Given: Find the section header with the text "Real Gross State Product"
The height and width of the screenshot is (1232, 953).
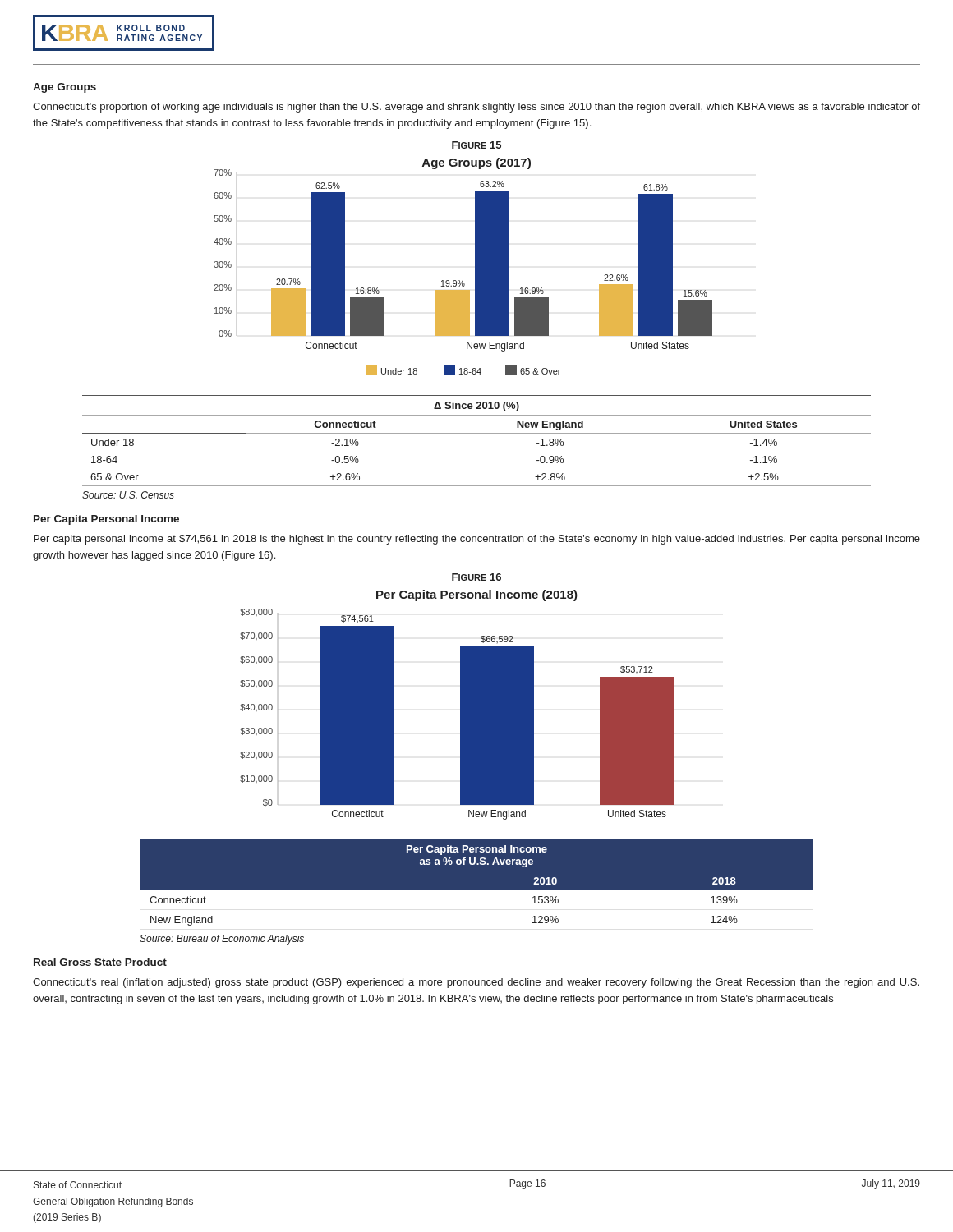Looking at the screenshot, I should tap(100, 962).
